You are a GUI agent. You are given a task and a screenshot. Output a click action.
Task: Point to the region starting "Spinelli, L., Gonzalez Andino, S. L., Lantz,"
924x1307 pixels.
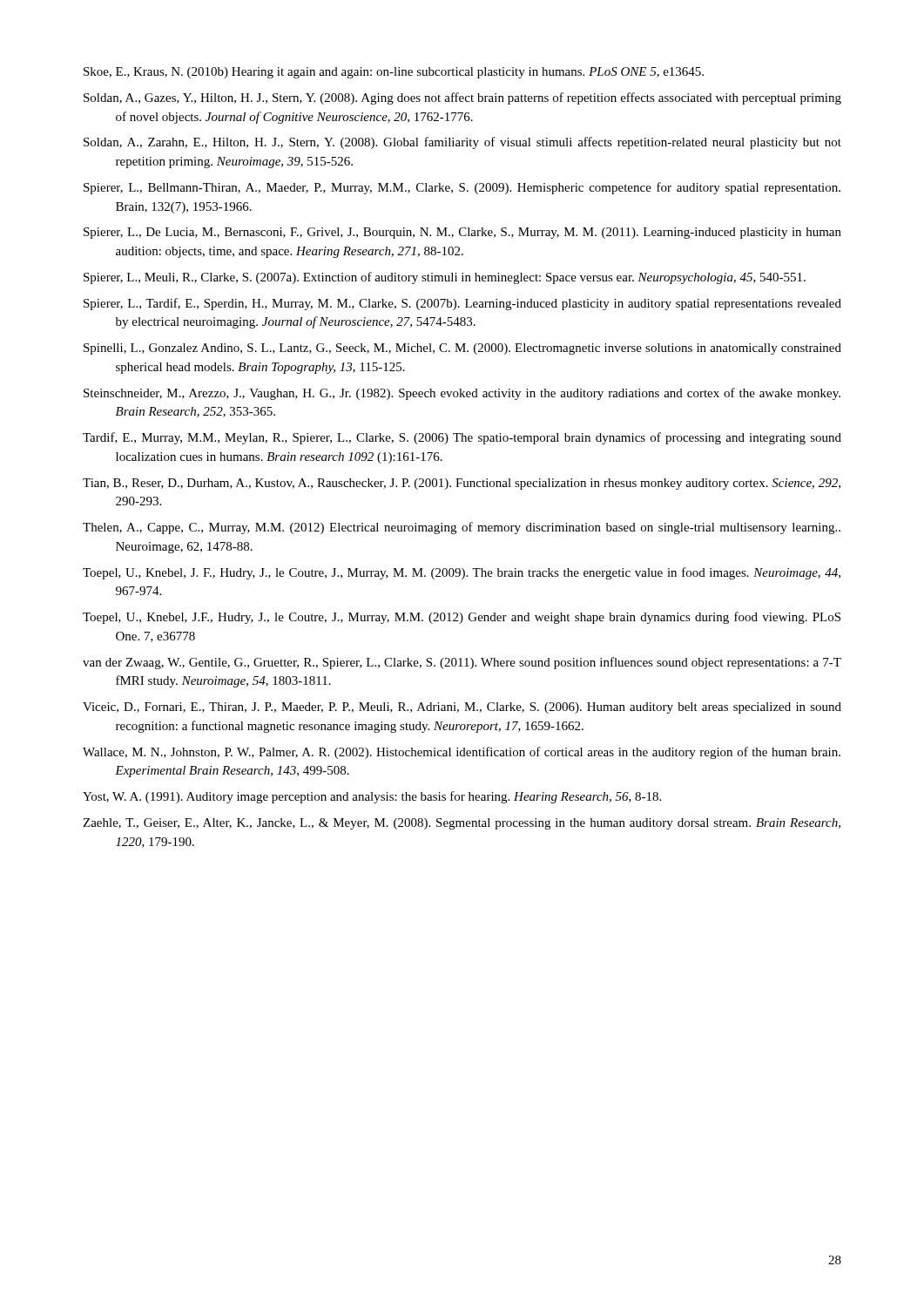pyautogui.click(x=462, y=357)
